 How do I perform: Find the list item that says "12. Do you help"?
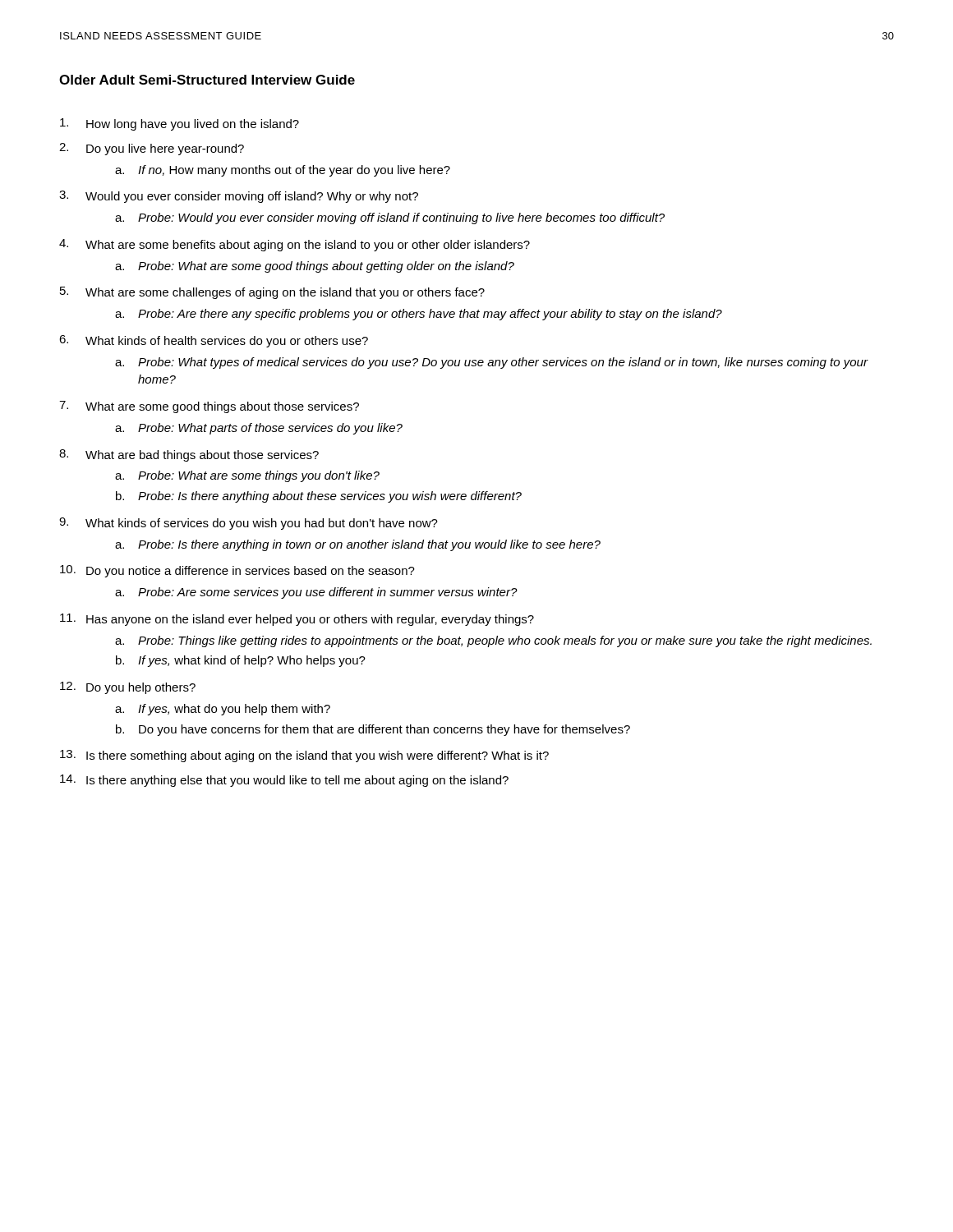[128, 688]
